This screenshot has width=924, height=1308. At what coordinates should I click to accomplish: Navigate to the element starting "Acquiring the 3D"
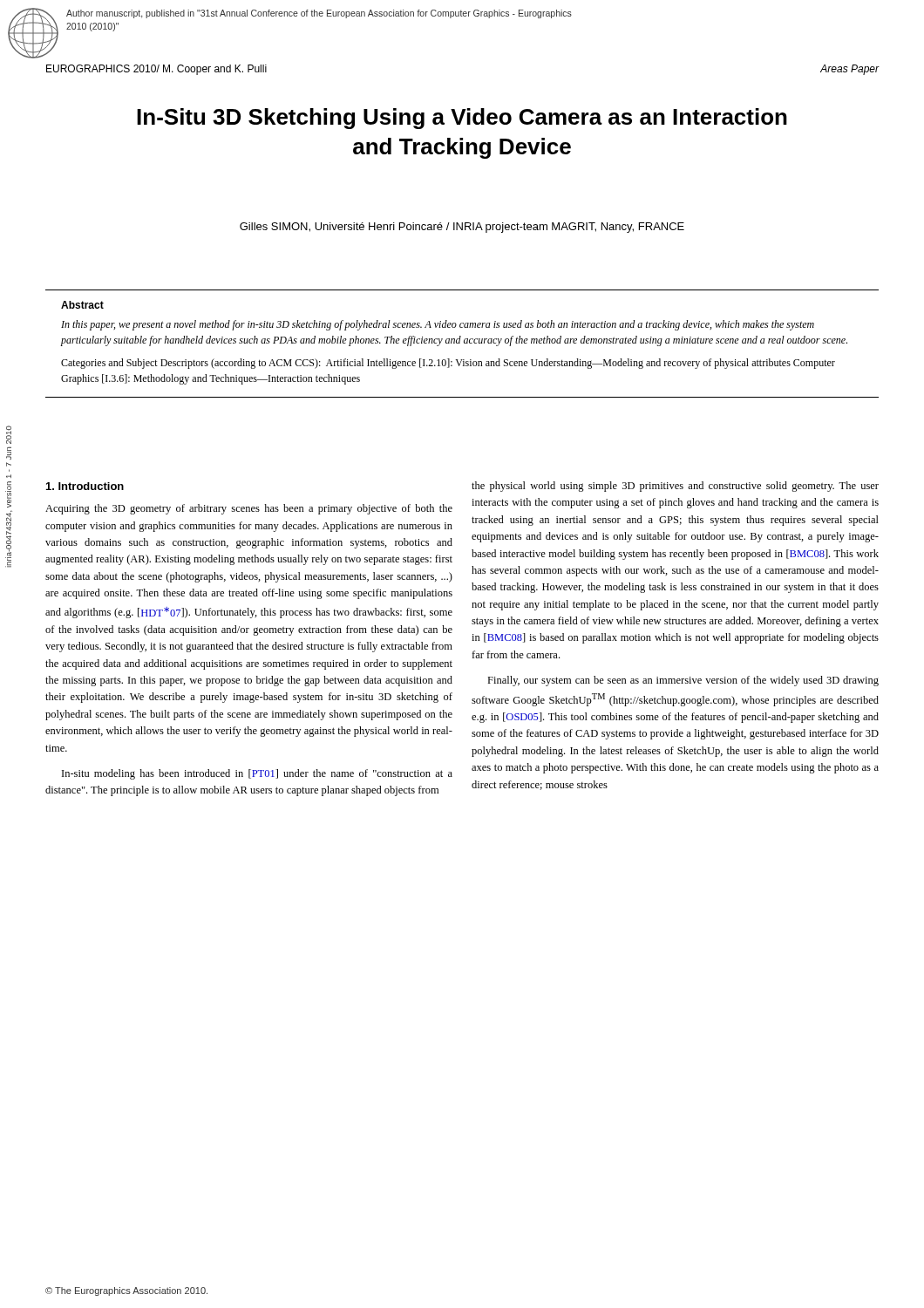[x=249, y=628]
